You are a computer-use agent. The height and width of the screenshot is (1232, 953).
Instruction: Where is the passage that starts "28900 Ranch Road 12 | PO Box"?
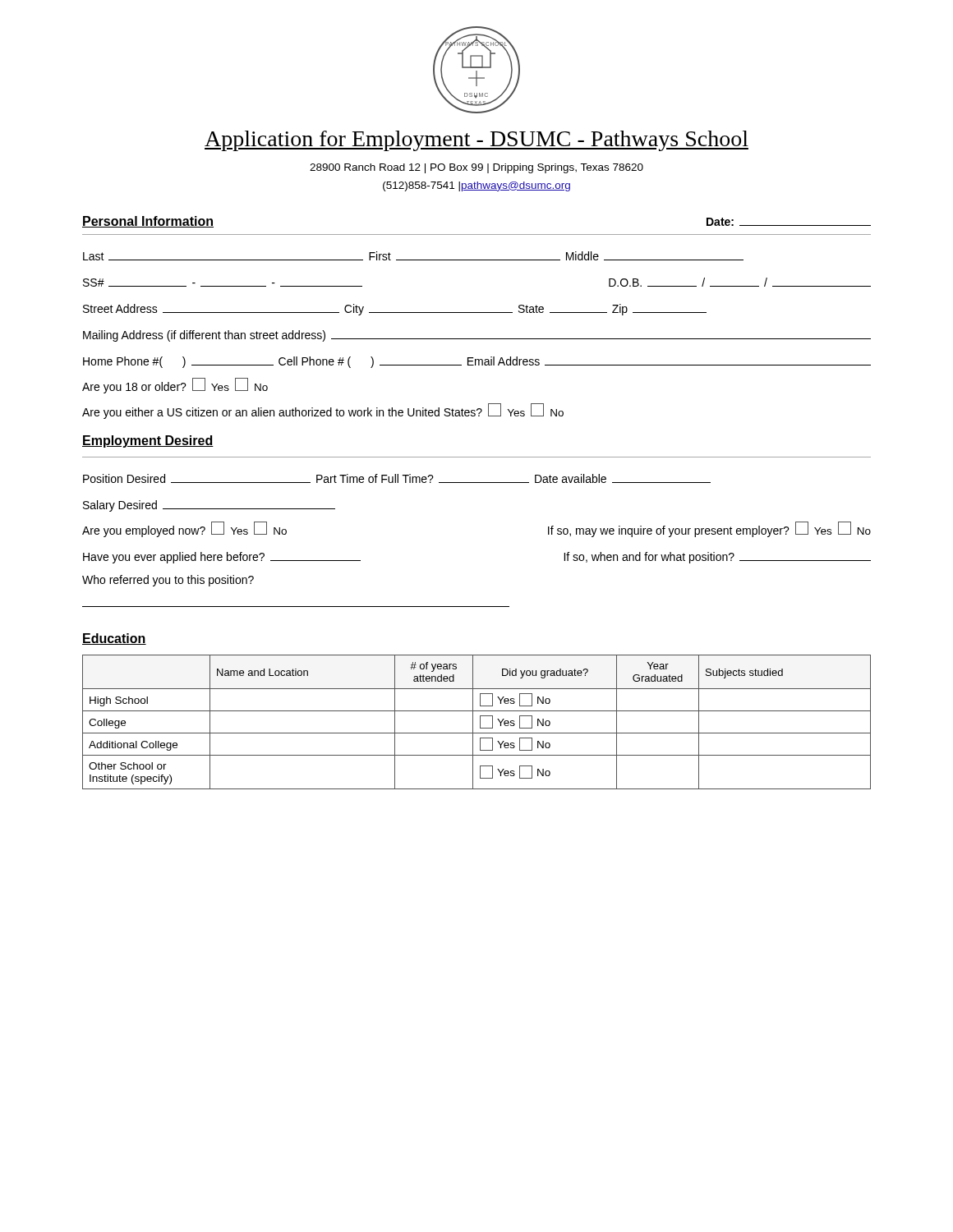pos(476,176)
